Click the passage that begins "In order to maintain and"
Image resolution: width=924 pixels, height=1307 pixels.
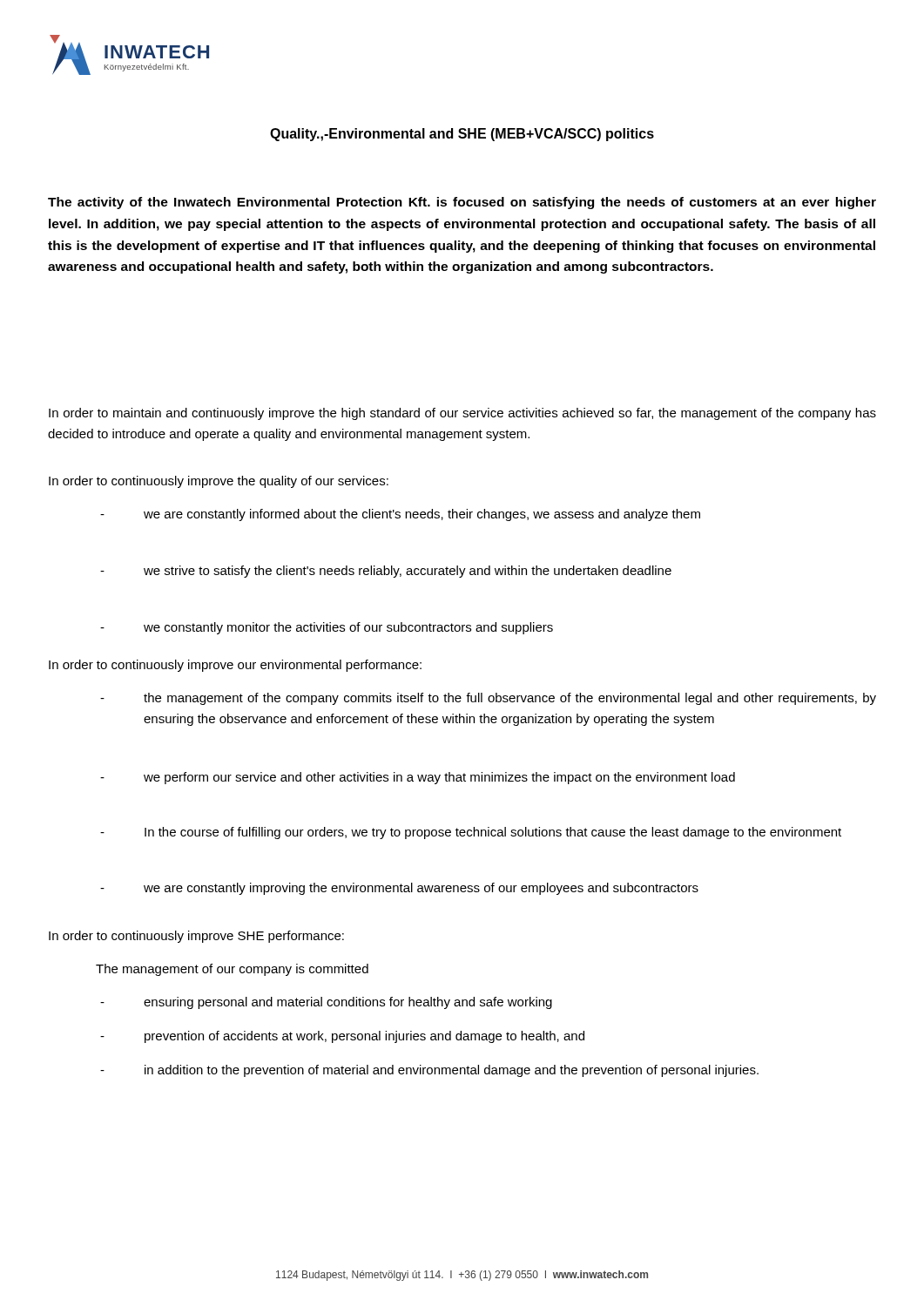coord(462,423)
